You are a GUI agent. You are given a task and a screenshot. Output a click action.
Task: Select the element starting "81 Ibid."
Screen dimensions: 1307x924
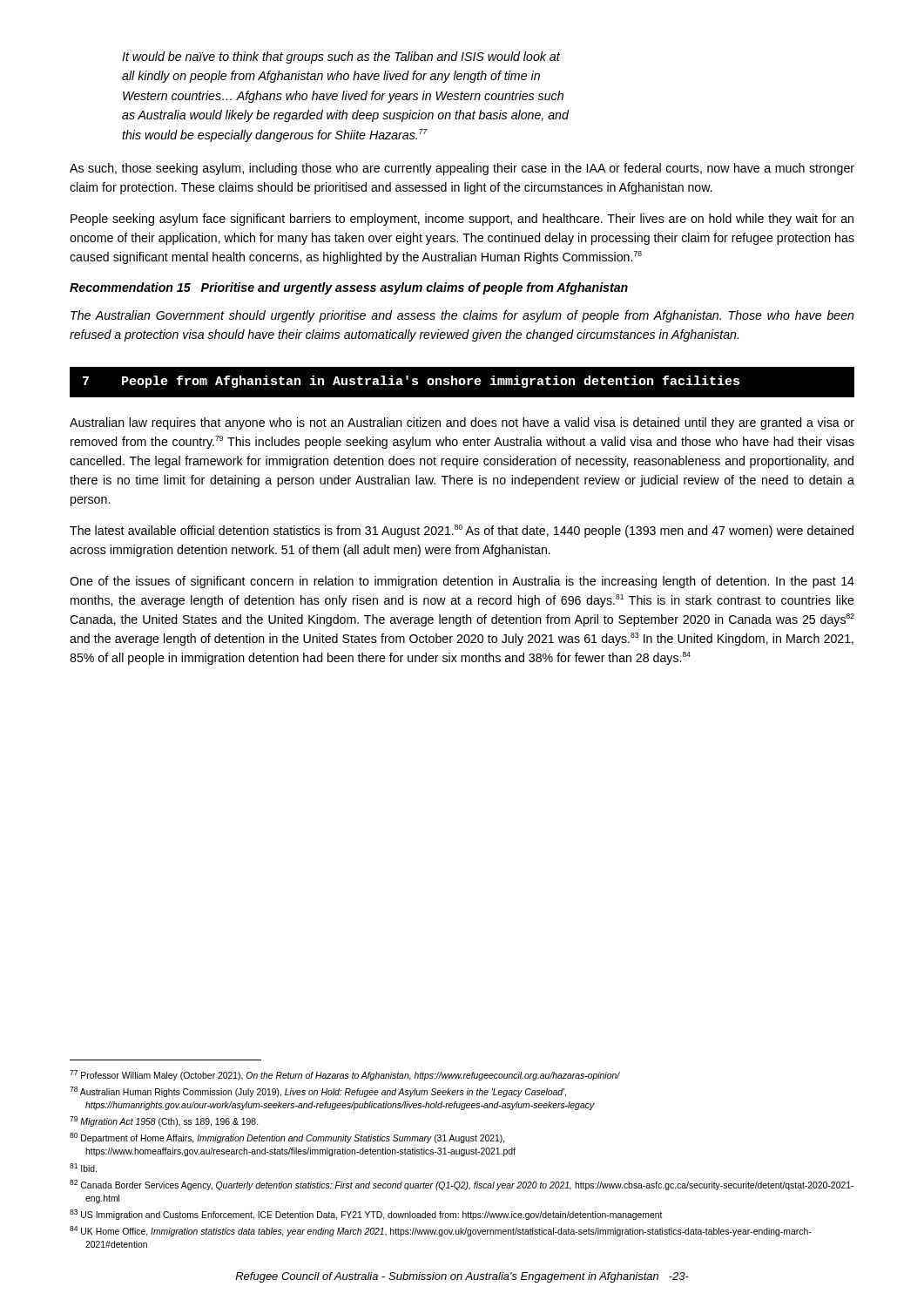pyautogui.click(x=84, y=1168)
